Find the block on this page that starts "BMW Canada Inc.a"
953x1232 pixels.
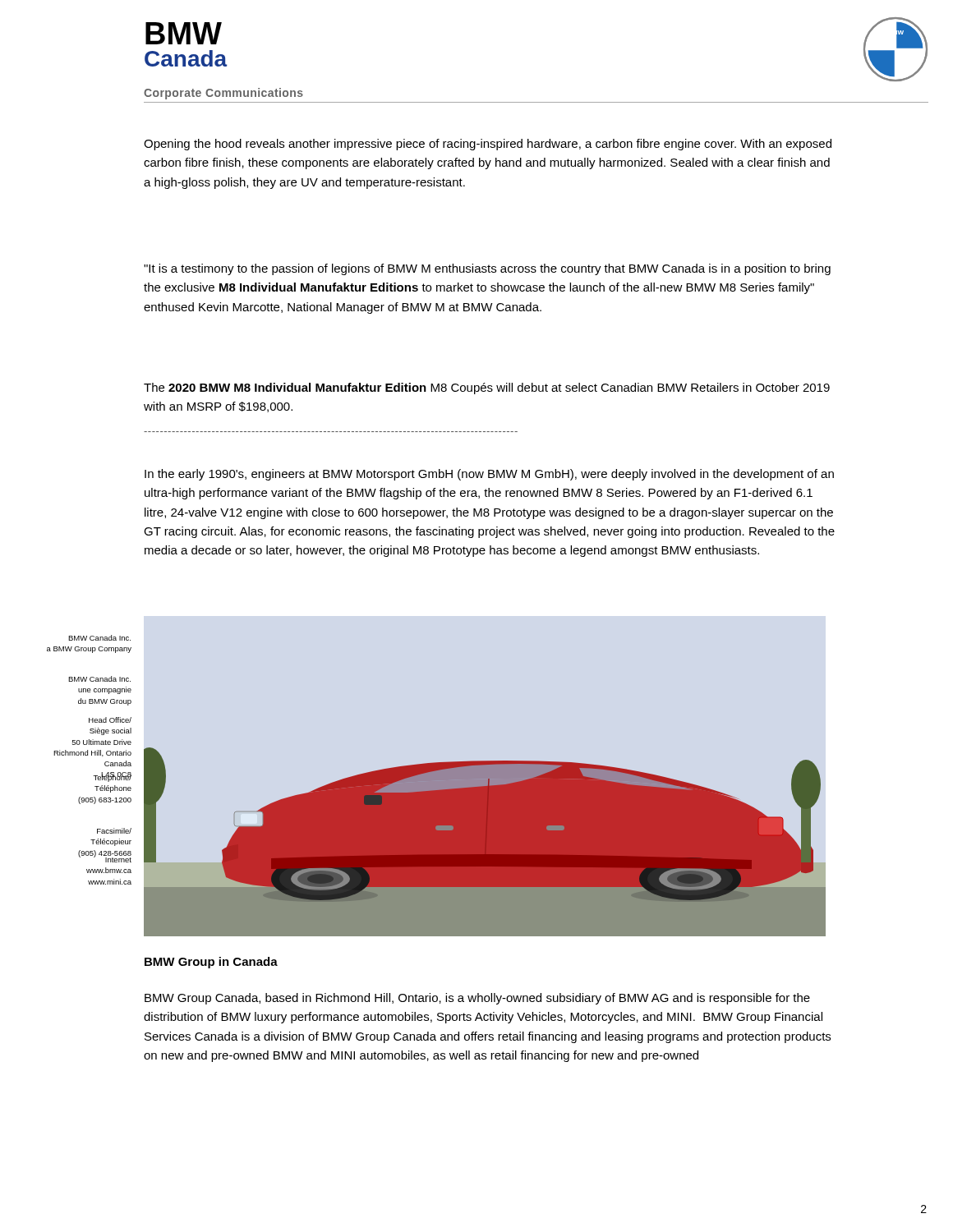click(89, 643)
